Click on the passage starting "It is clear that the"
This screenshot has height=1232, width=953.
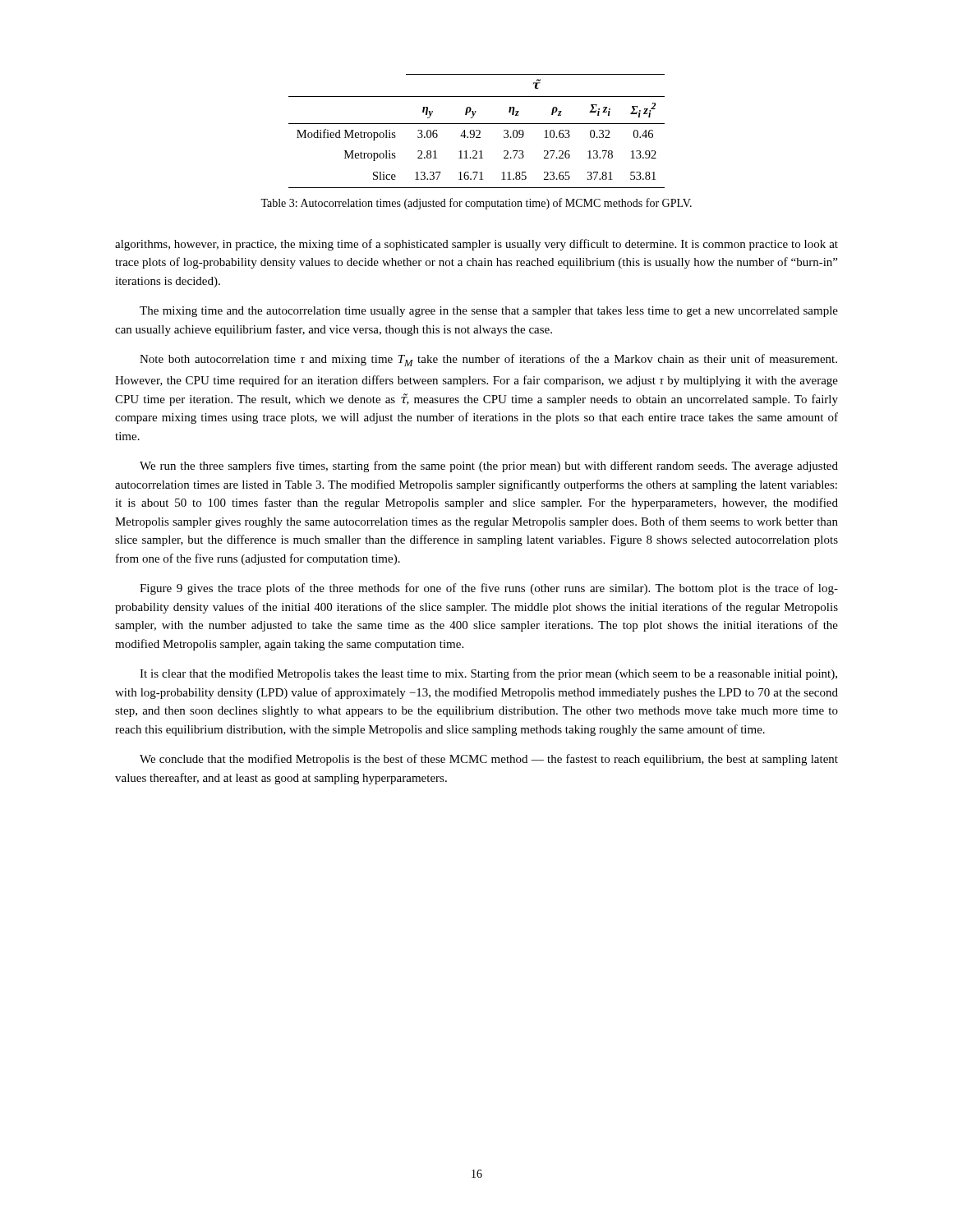476,701
